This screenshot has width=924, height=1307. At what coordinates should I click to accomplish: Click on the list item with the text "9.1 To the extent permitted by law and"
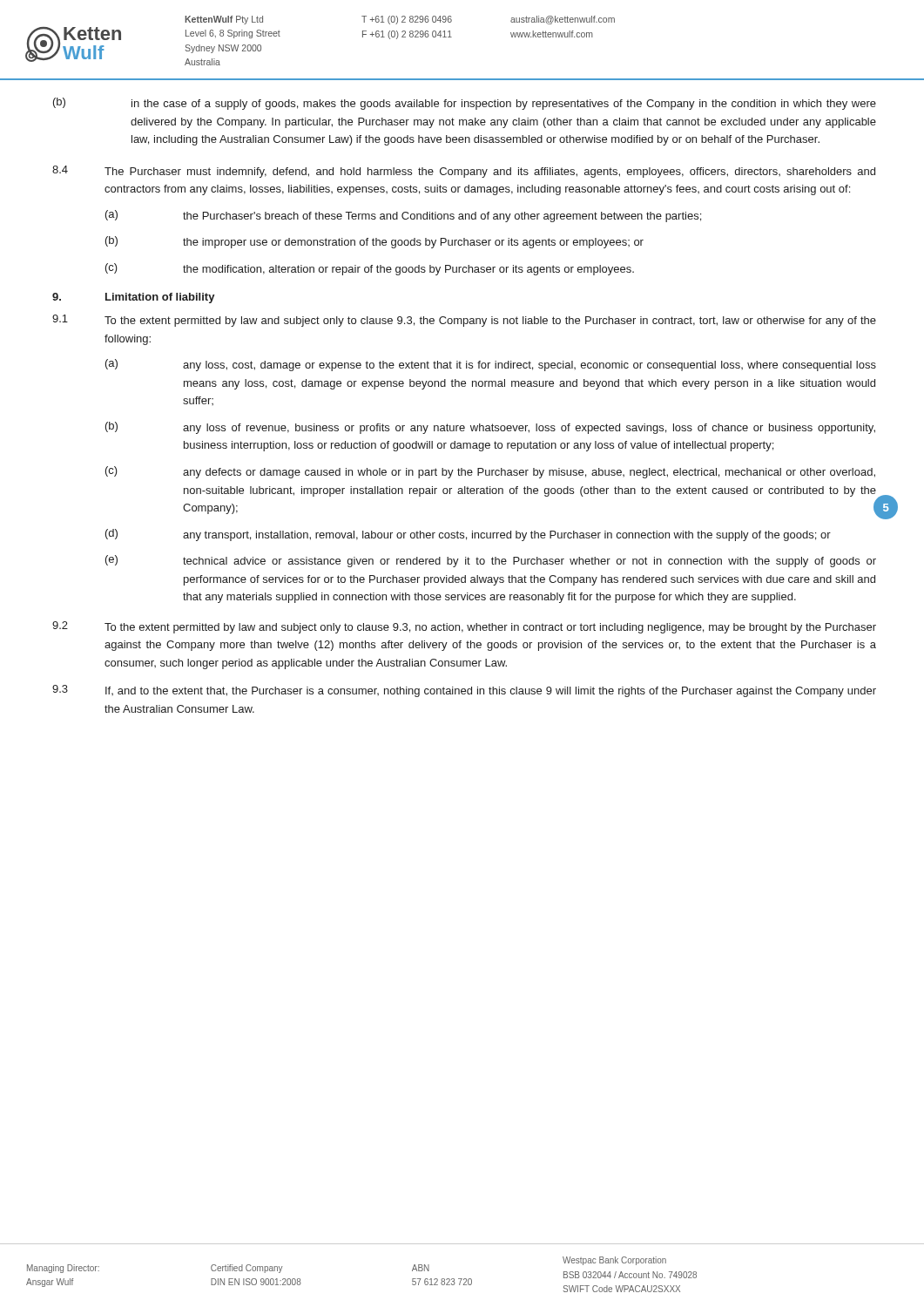[x=464, y=330]
